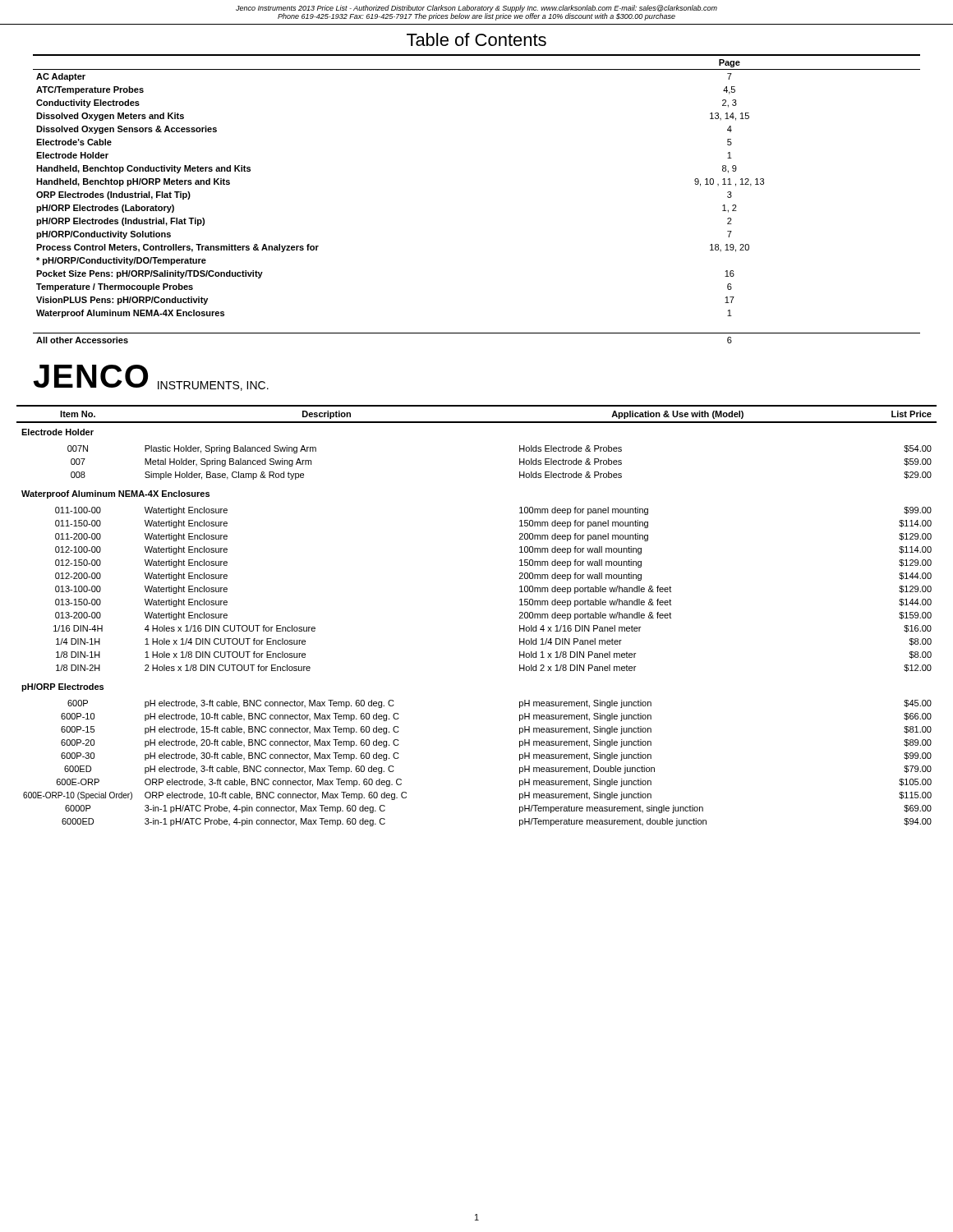The width and height of the screenshot is (953, 1232).
Task: Find the table that mentions "Conductivity Electrodes"
Action: tap(476, 200)
